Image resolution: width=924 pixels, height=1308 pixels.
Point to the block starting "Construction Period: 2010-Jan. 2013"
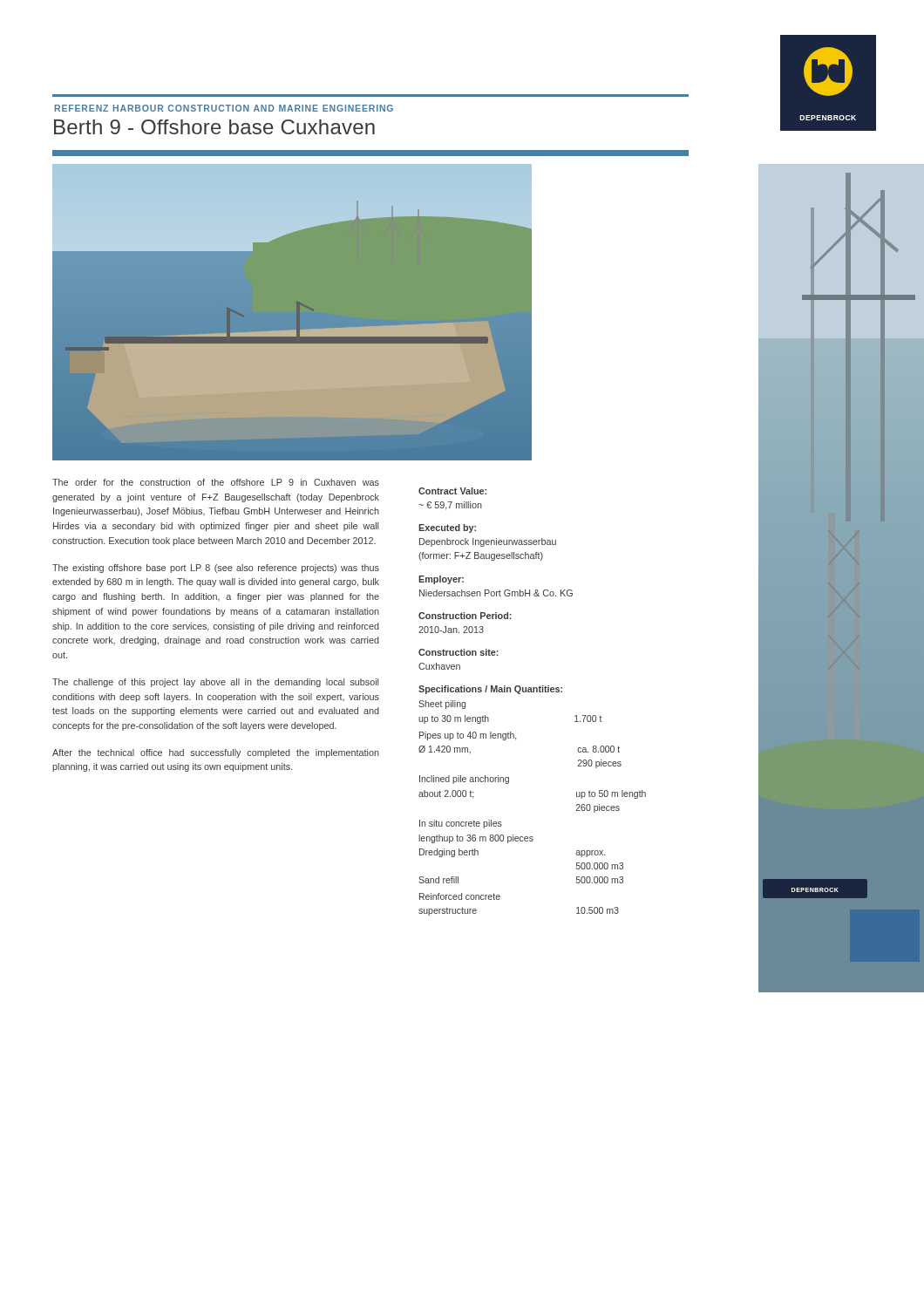click(465, 616)
